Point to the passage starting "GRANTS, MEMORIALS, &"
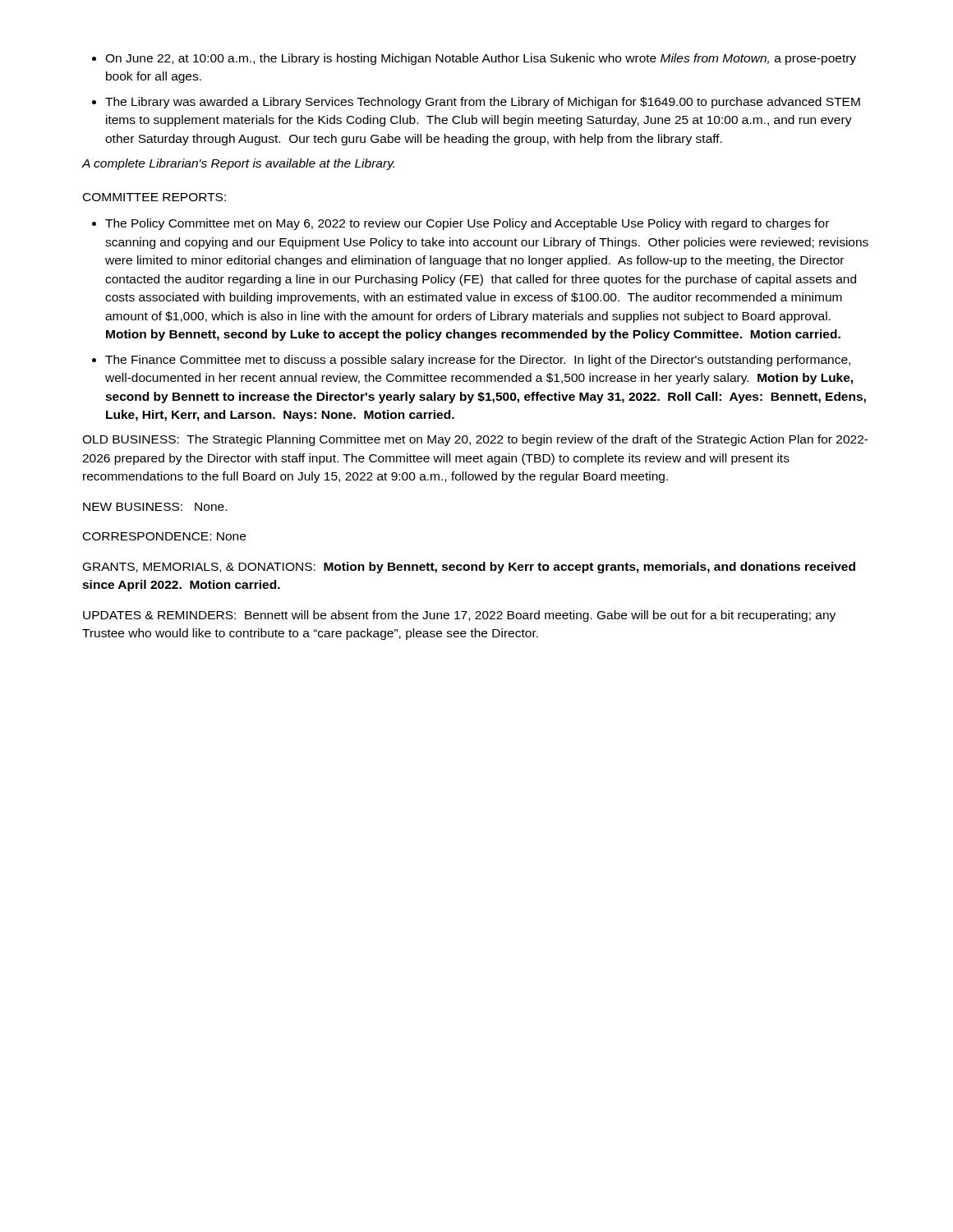Image resolution: width=953 pixels, height=1232 pixels. tap(469, 575)
